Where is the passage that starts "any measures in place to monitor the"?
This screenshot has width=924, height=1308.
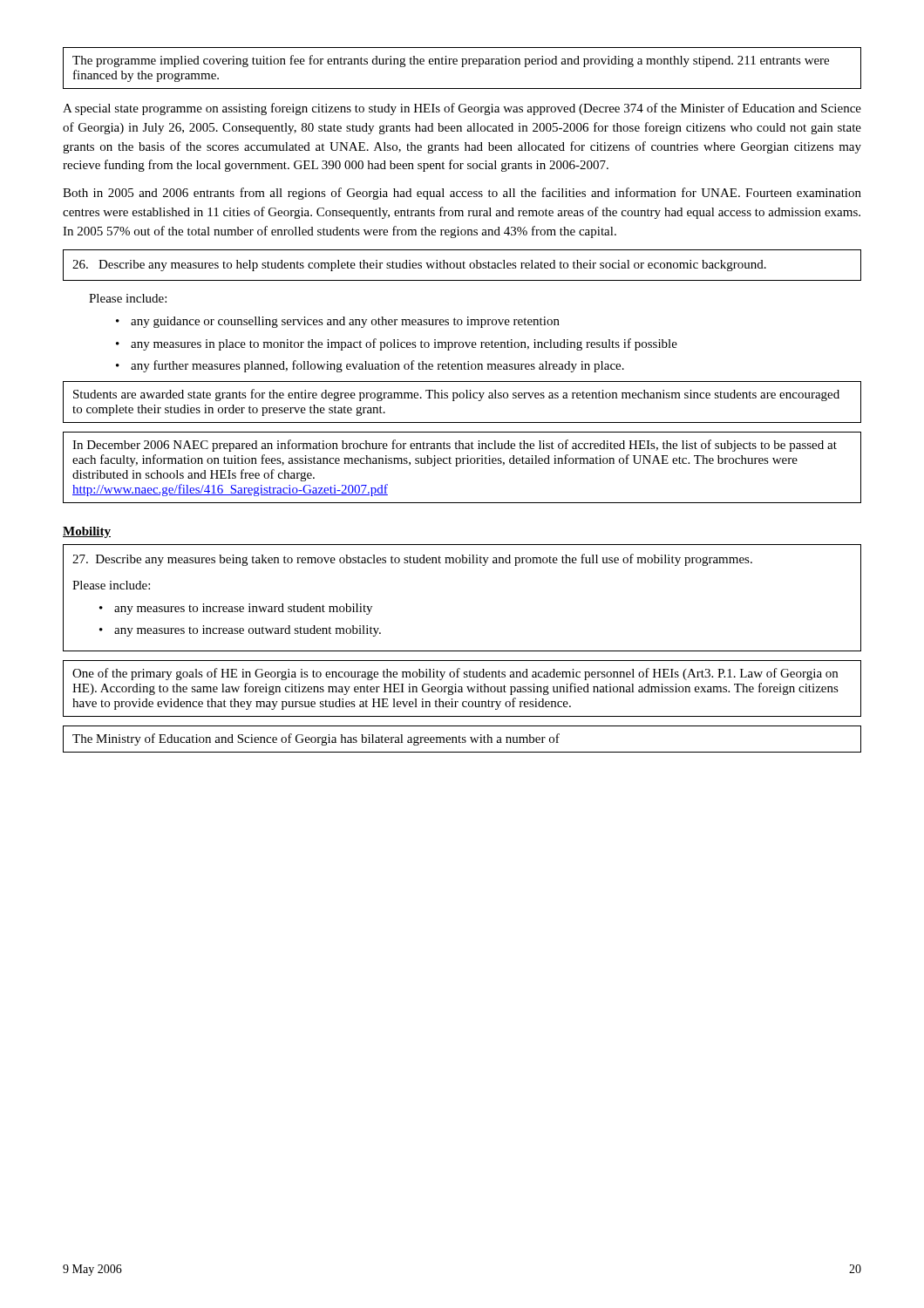point(404,343)
